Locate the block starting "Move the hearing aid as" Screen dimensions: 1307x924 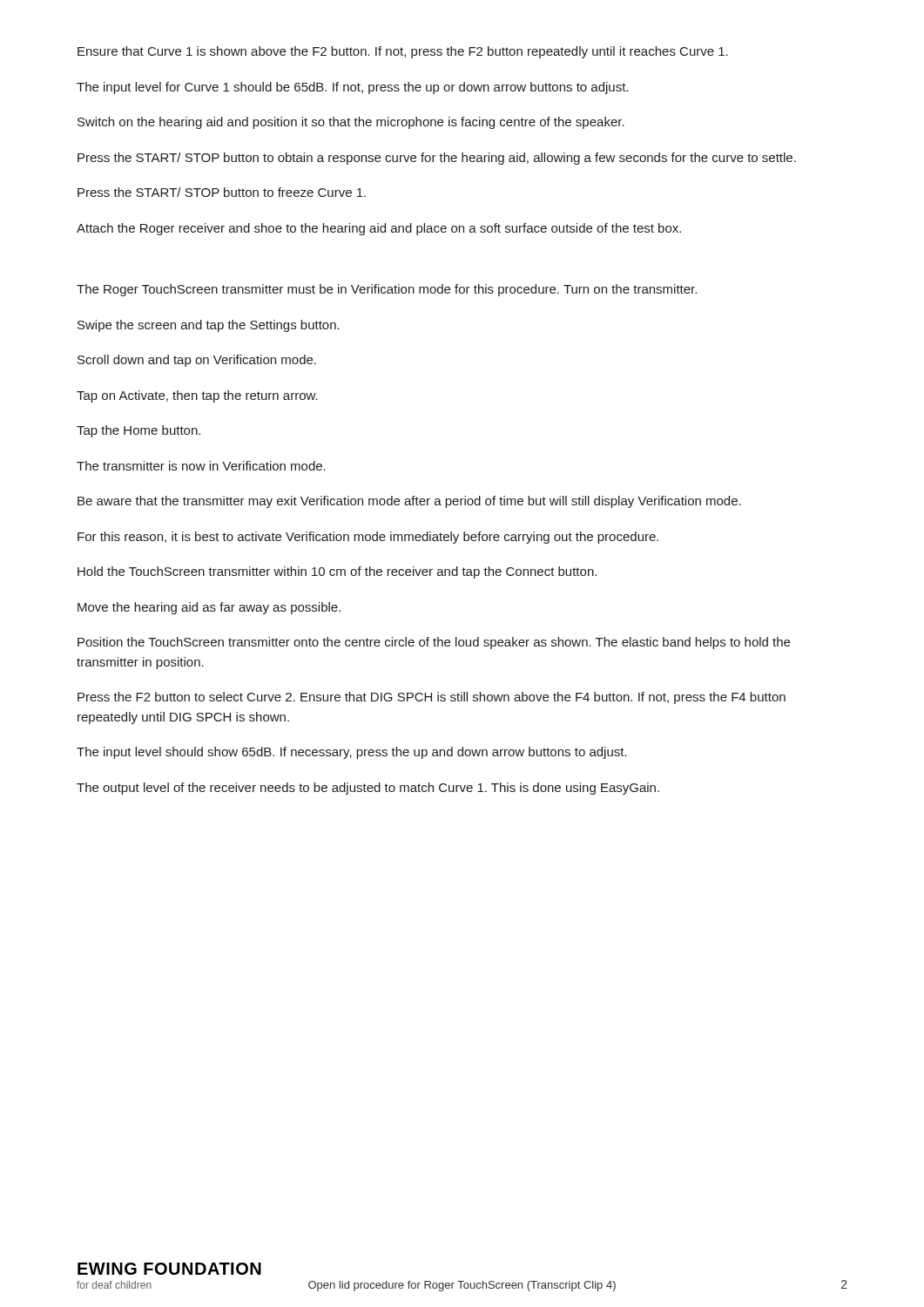click(209, 606)
